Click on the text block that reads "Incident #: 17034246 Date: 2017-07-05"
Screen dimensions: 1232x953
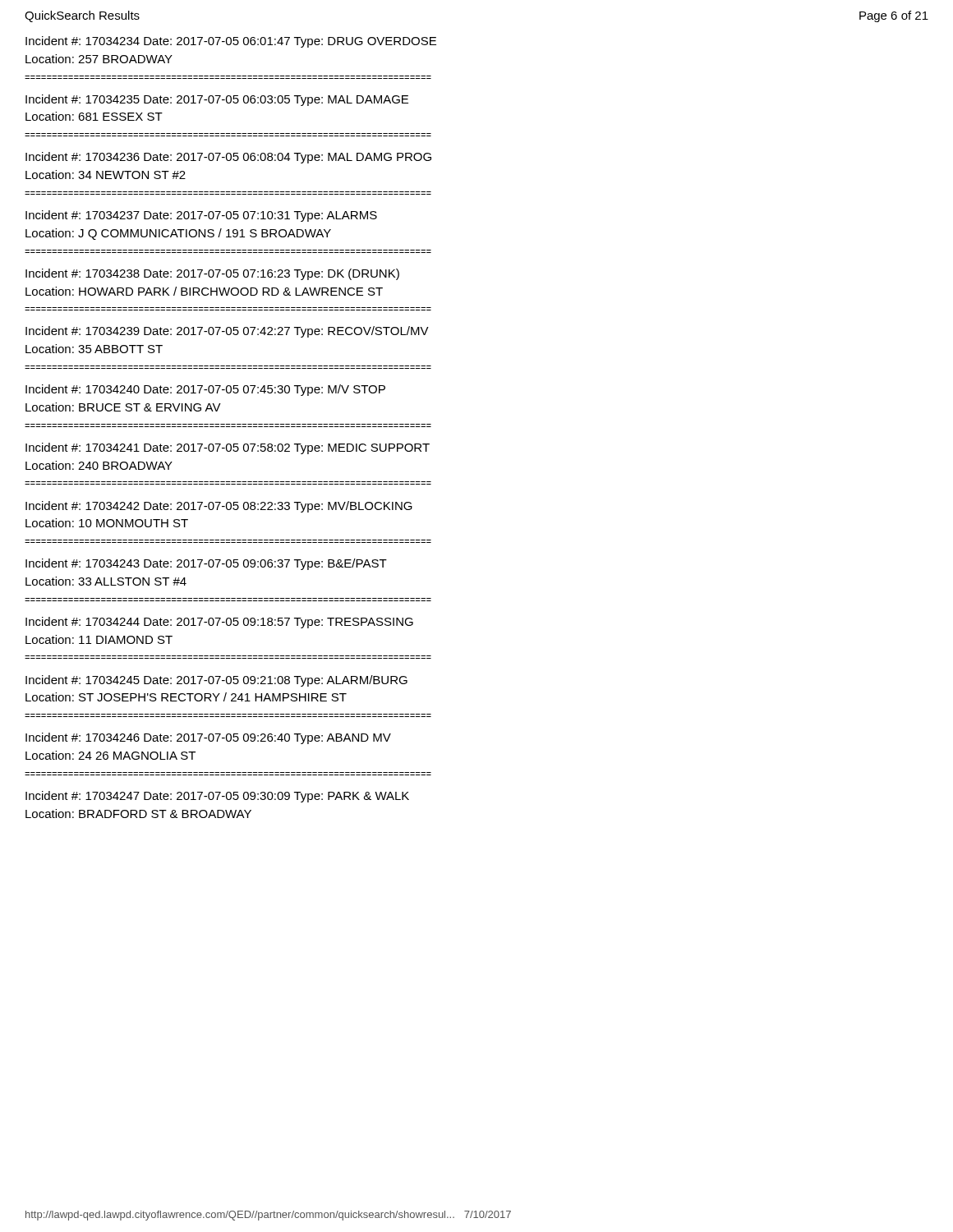[208, 738]
